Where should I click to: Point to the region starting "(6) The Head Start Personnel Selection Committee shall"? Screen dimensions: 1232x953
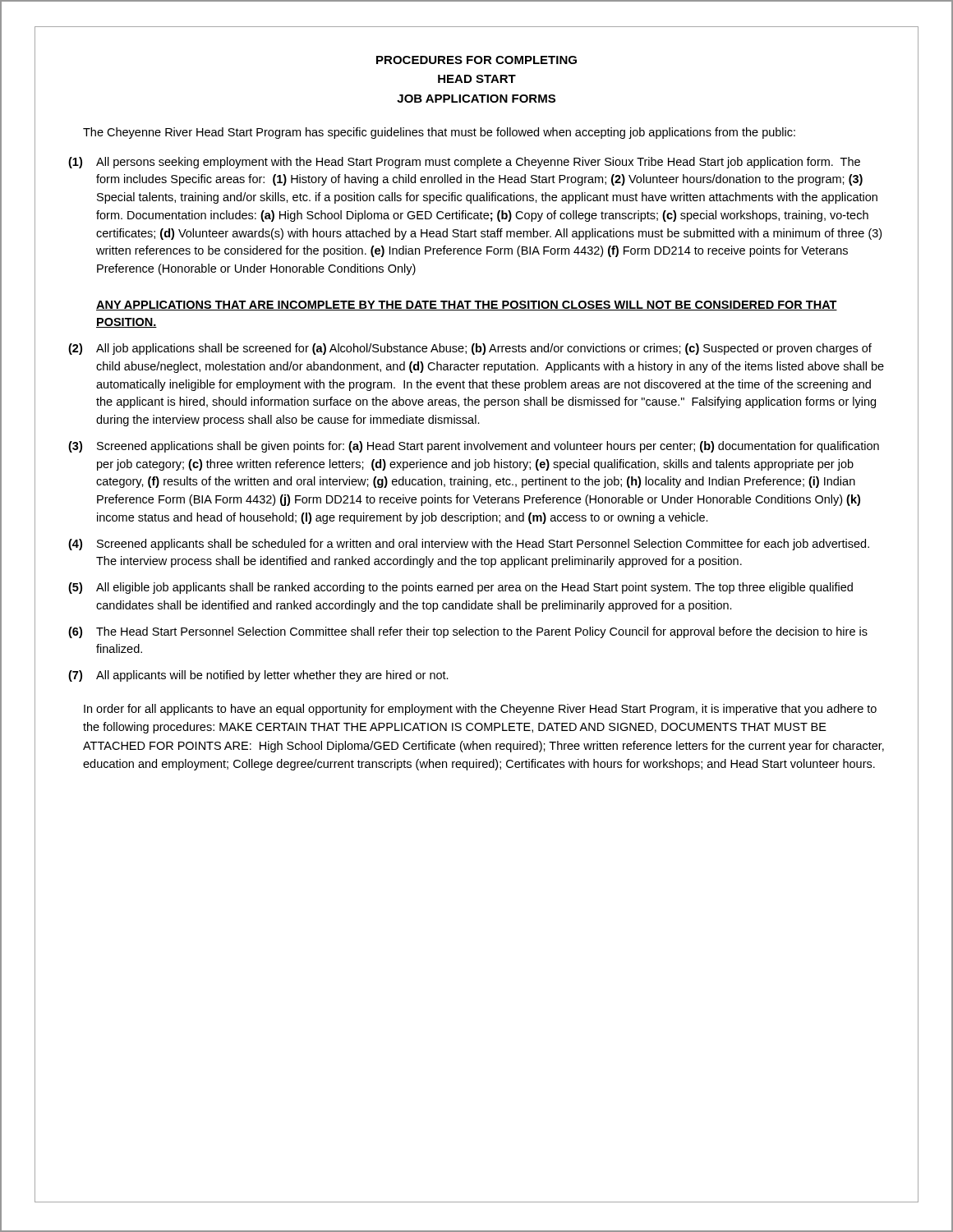pos(476,641)
